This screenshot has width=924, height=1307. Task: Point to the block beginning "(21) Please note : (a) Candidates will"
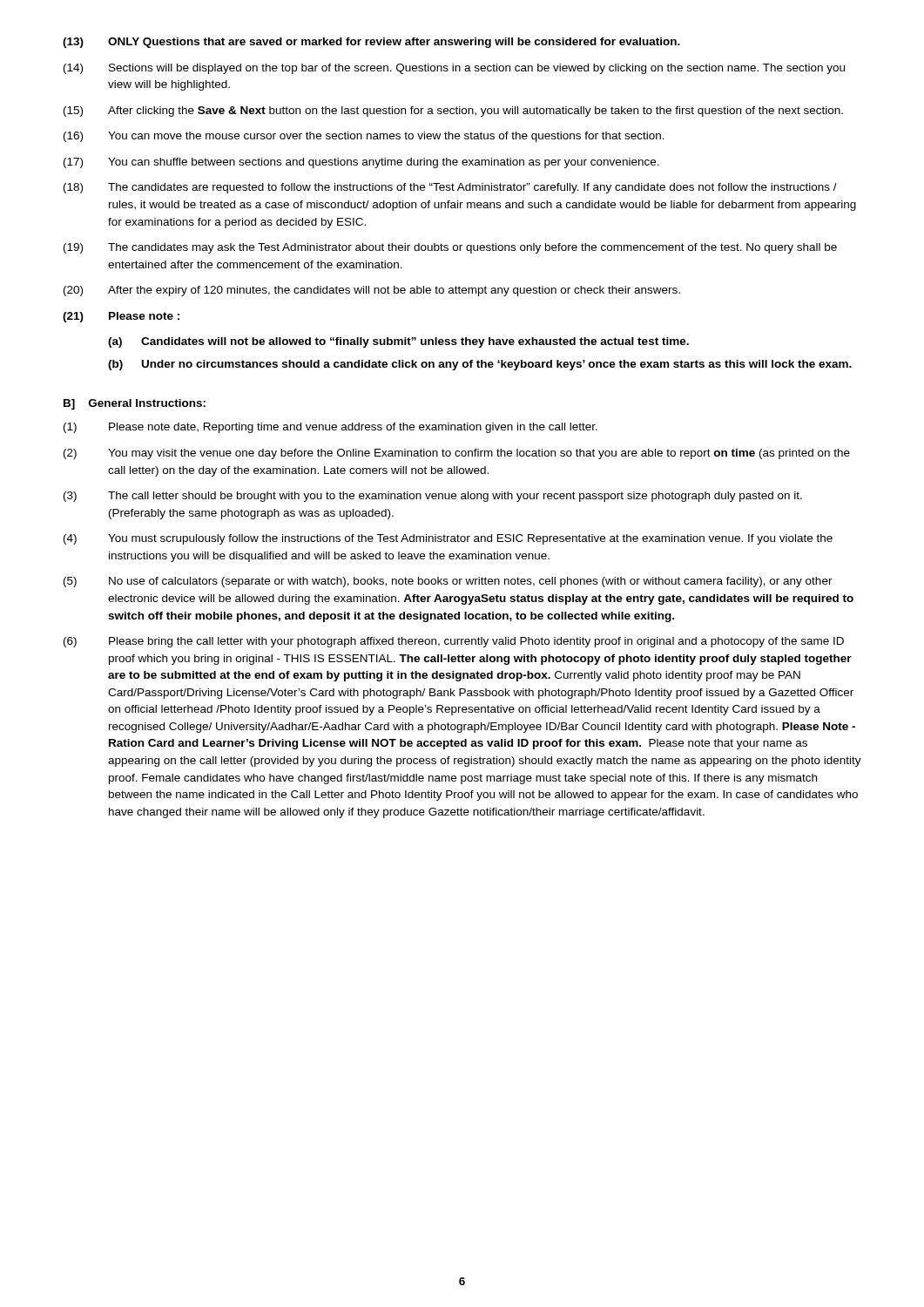click(462, 340)
